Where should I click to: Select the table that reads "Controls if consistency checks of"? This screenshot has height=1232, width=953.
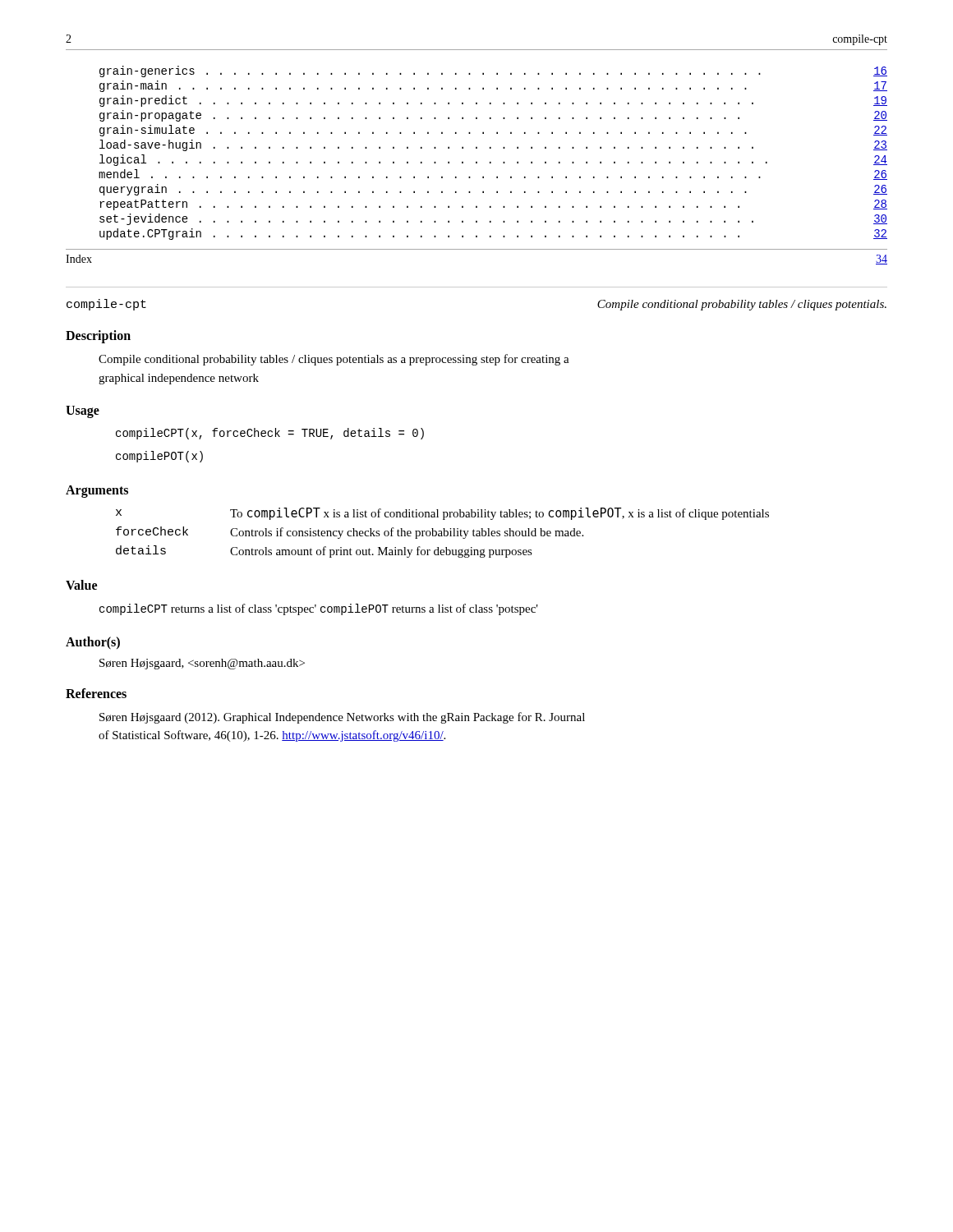pyautogui.click(x=476, y=533)
